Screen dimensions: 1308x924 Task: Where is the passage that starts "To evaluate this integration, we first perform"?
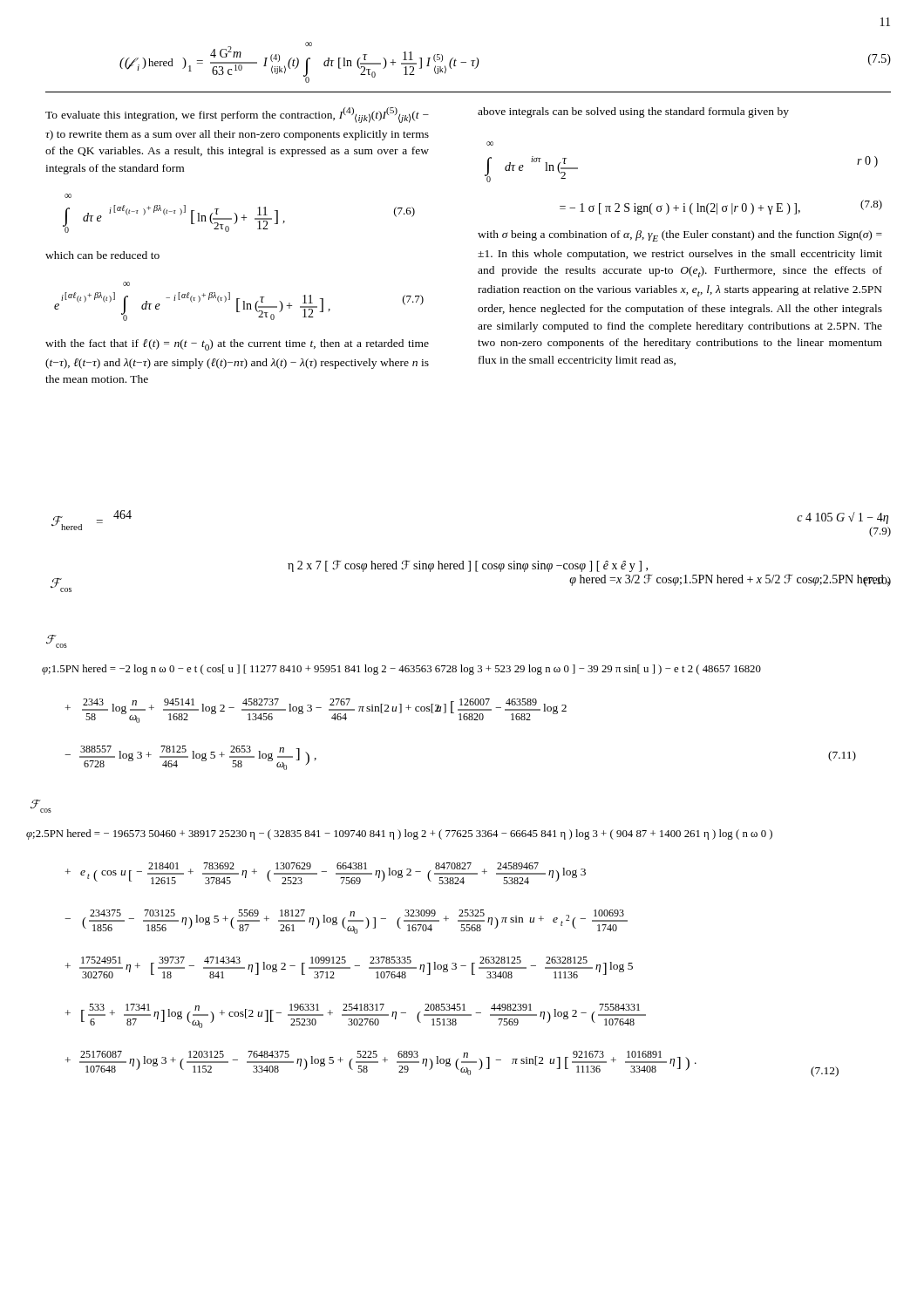click(237, 140)
